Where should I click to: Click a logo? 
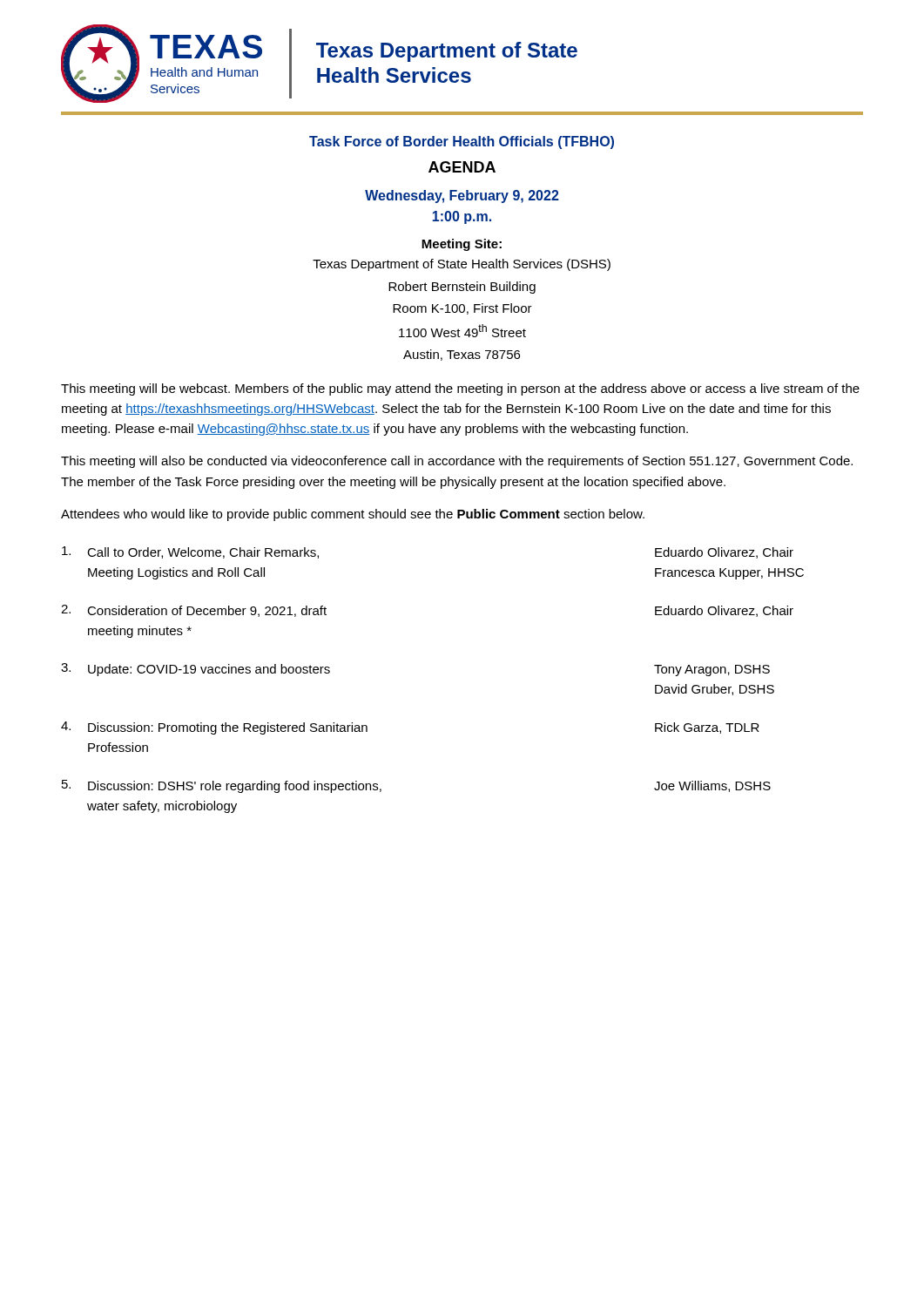[462, 56]
